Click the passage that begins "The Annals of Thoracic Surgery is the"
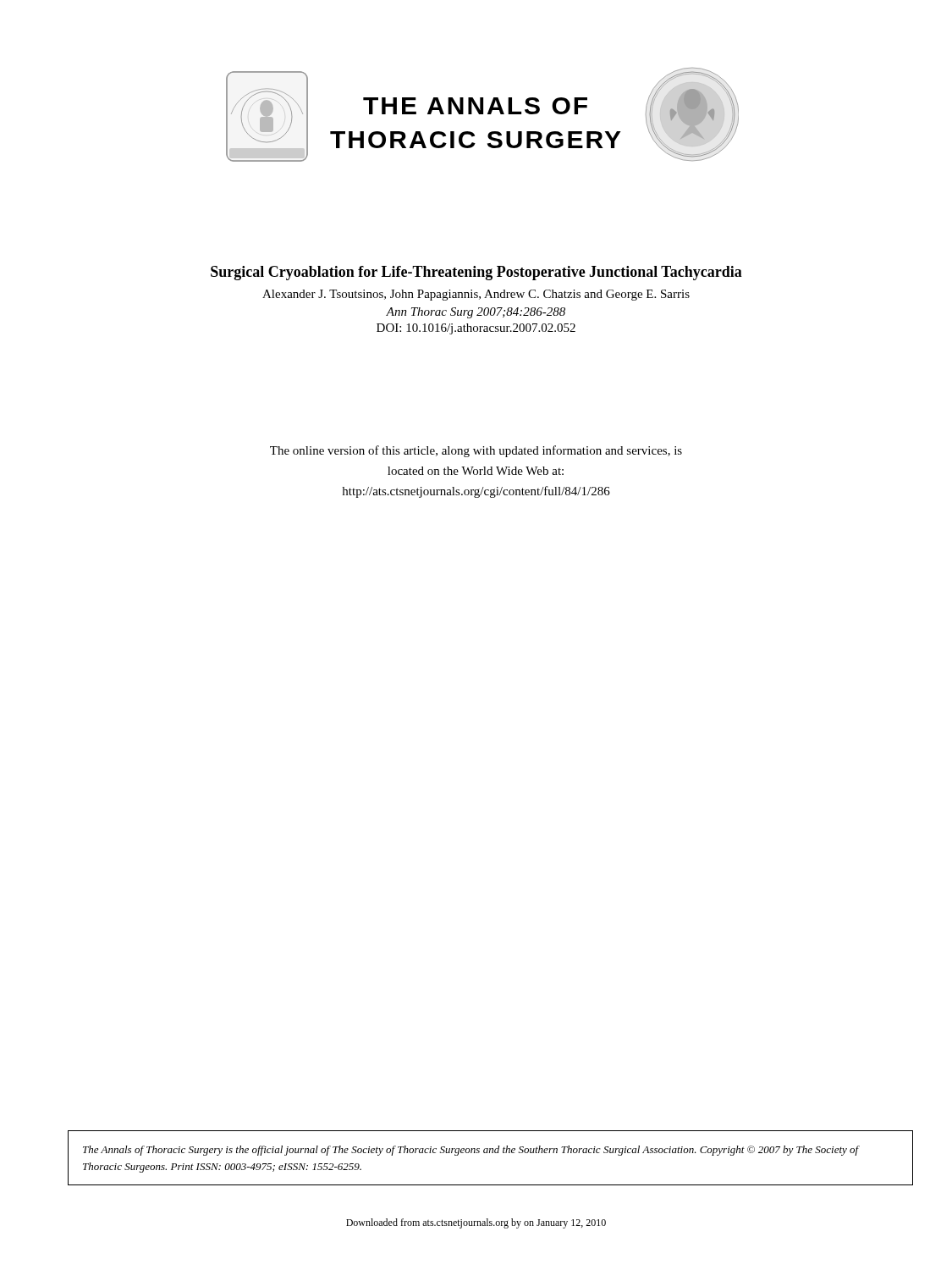This screenshot has height=1270, width=952. tap(470, 1158)
